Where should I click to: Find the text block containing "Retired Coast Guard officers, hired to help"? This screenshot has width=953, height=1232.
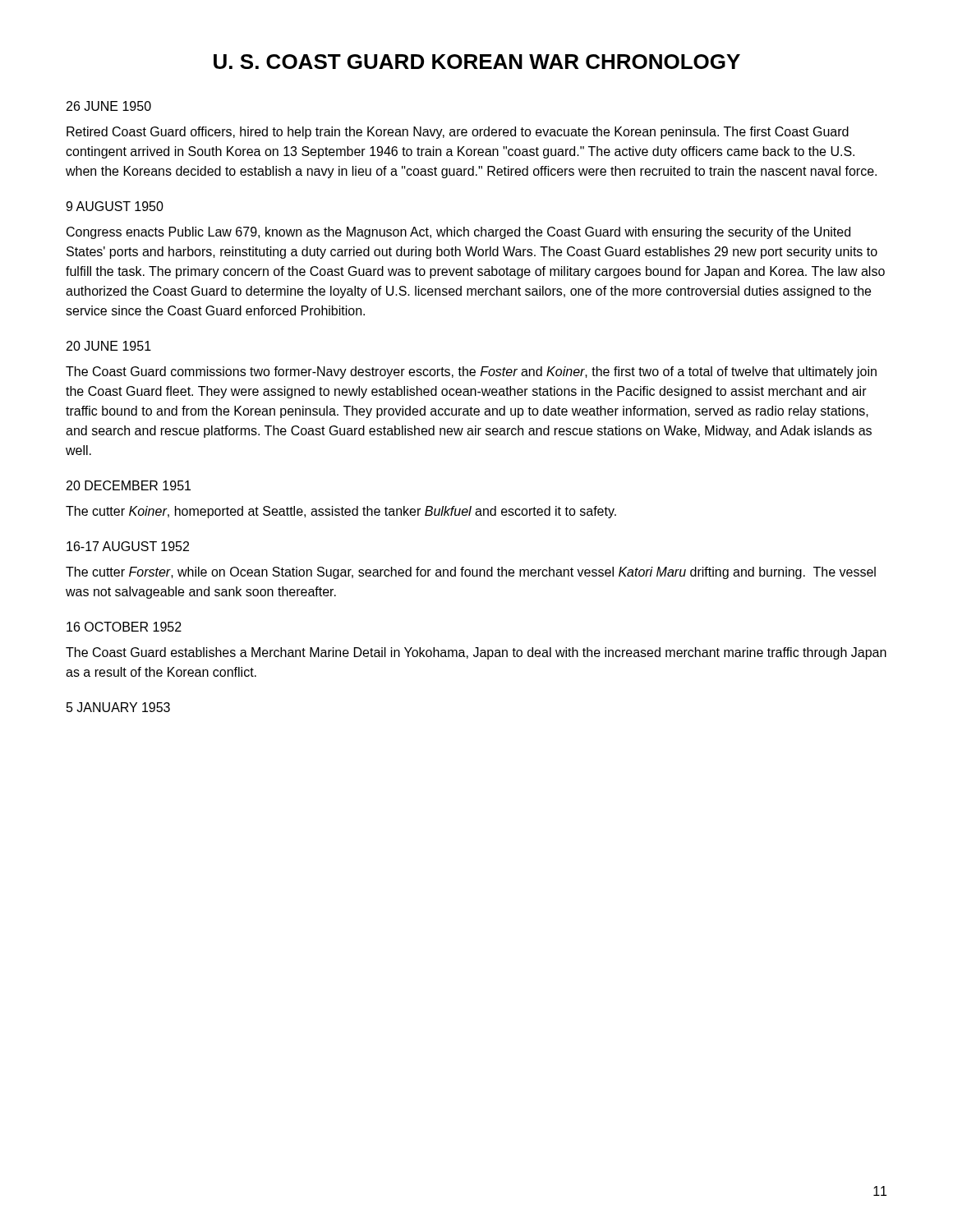(x=476, y=152)
